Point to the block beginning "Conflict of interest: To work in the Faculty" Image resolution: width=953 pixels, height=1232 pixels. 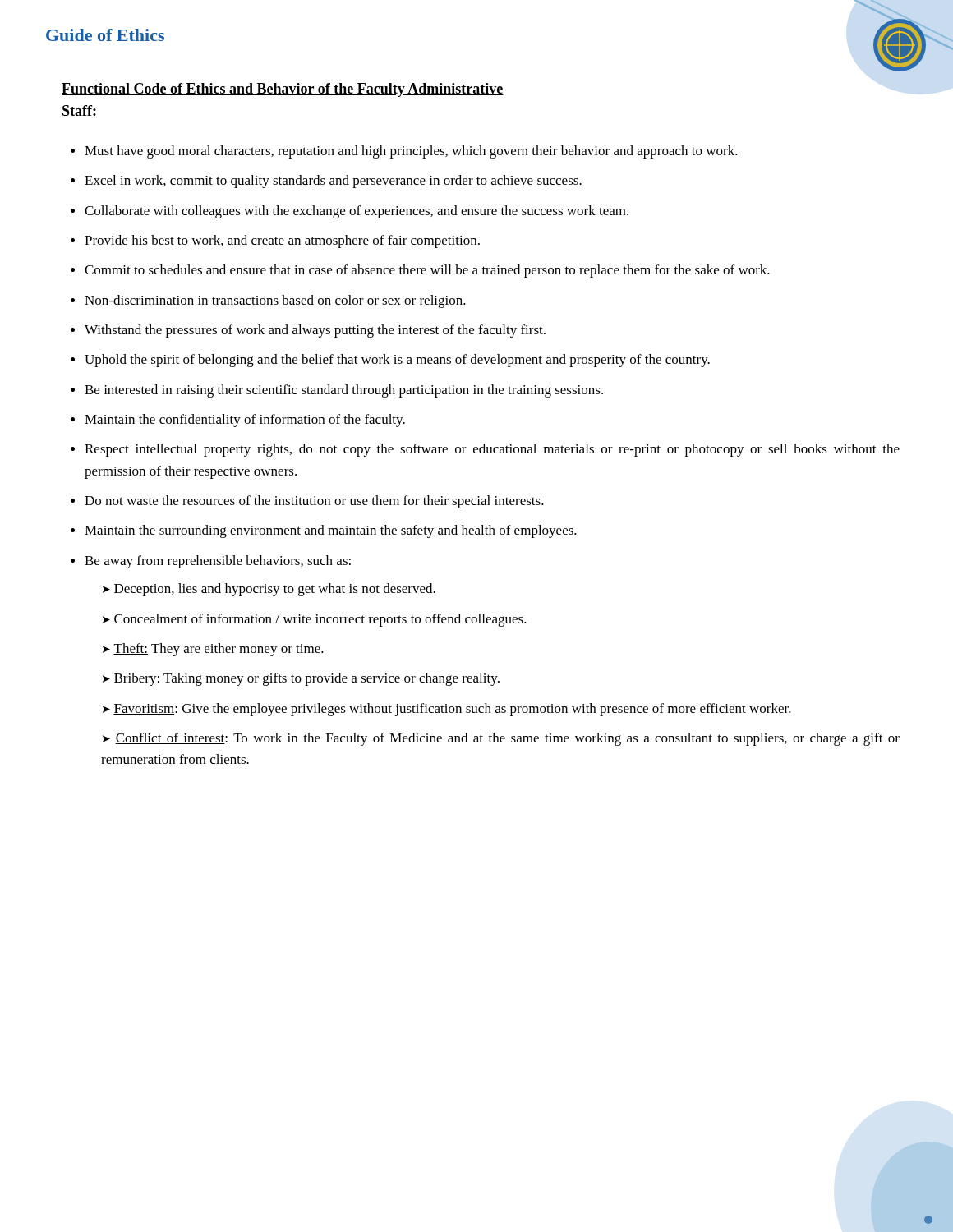pos(500,749)
